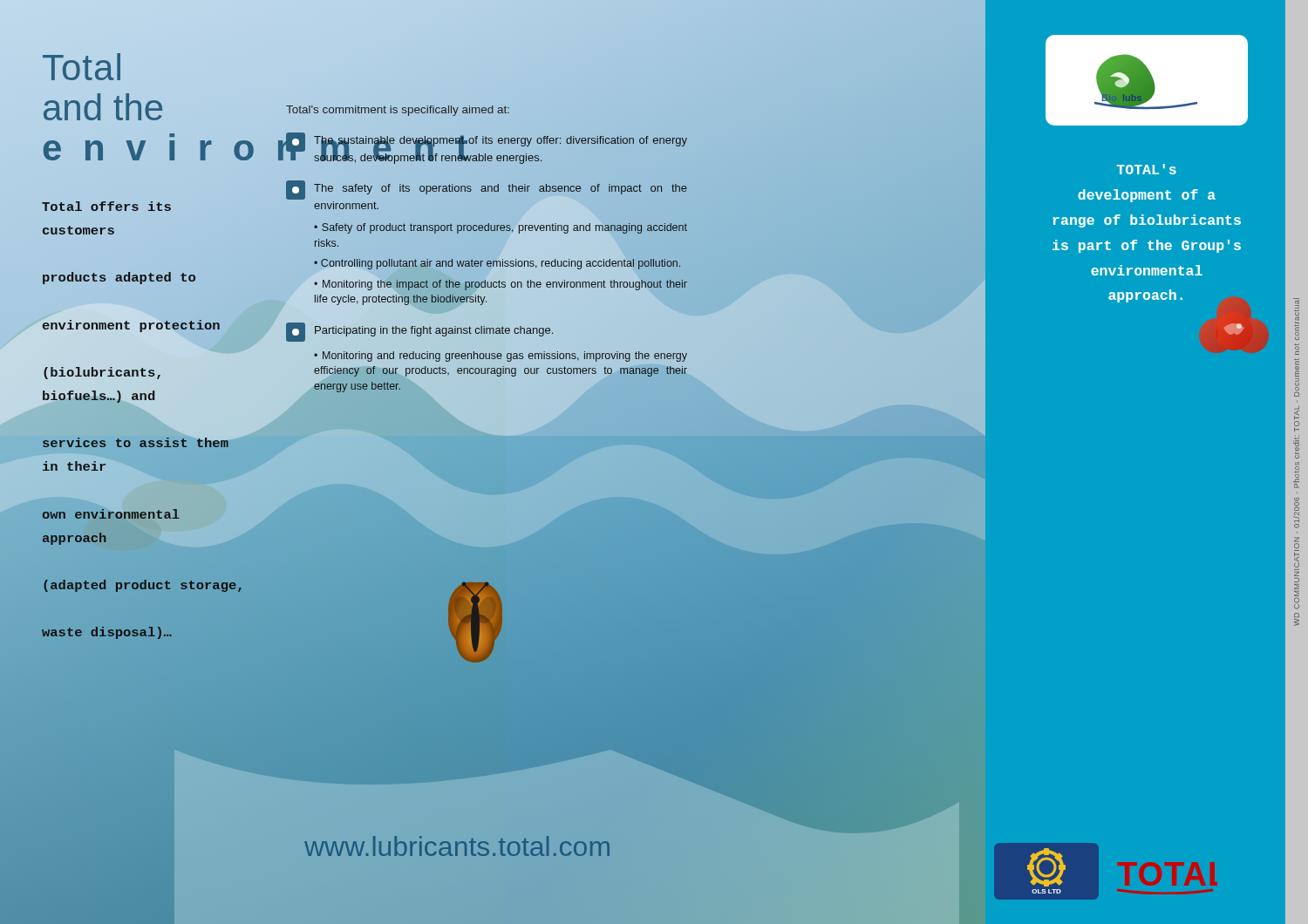Image resolution: width=1308 pixels, height=924 pixels.
Task: Click the passage that begins "The safety of its operations and their"
Action: [x=501, y=196]
